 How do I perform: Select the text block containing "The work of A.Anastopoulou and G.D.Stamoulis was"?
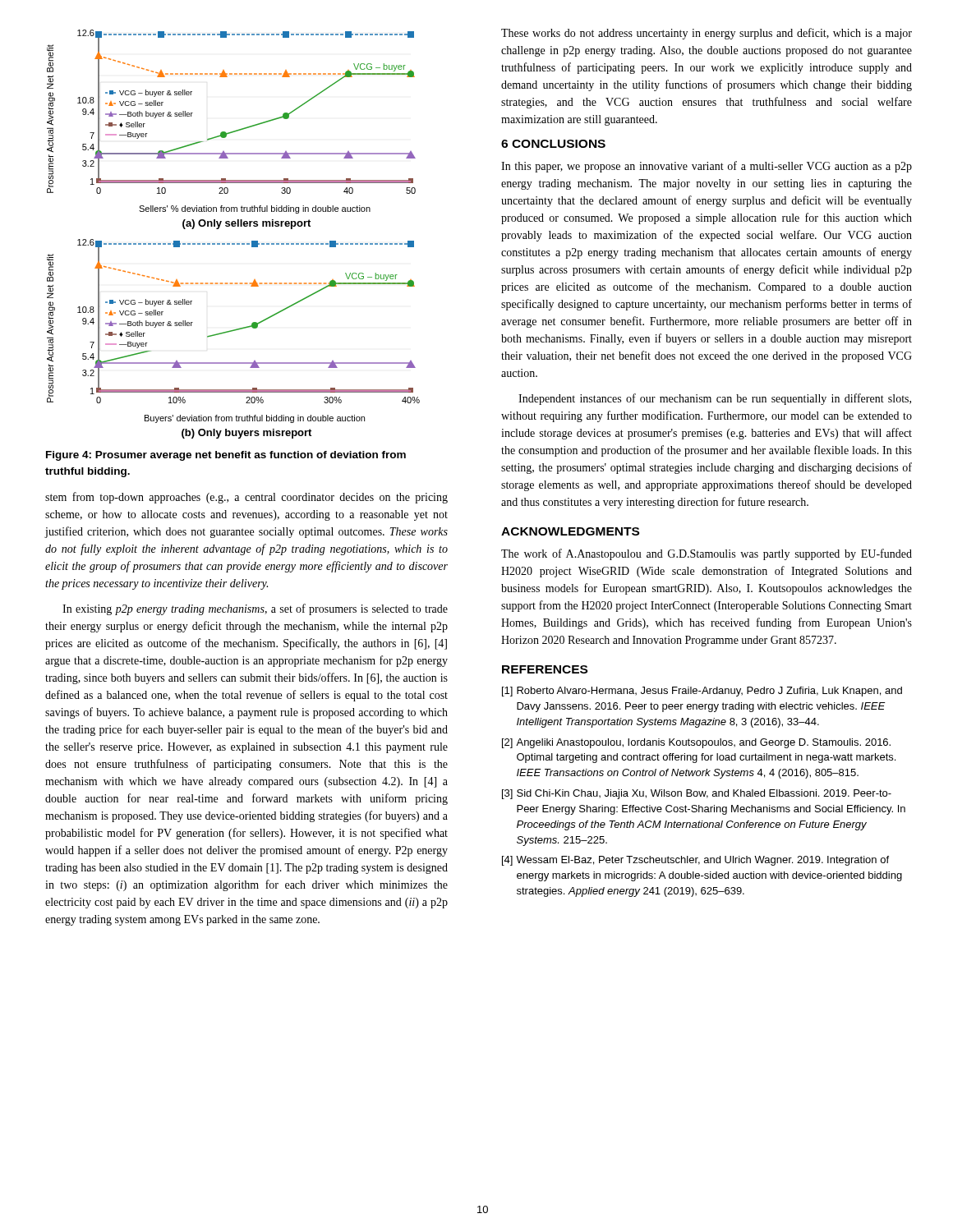(x=707, y=597)
